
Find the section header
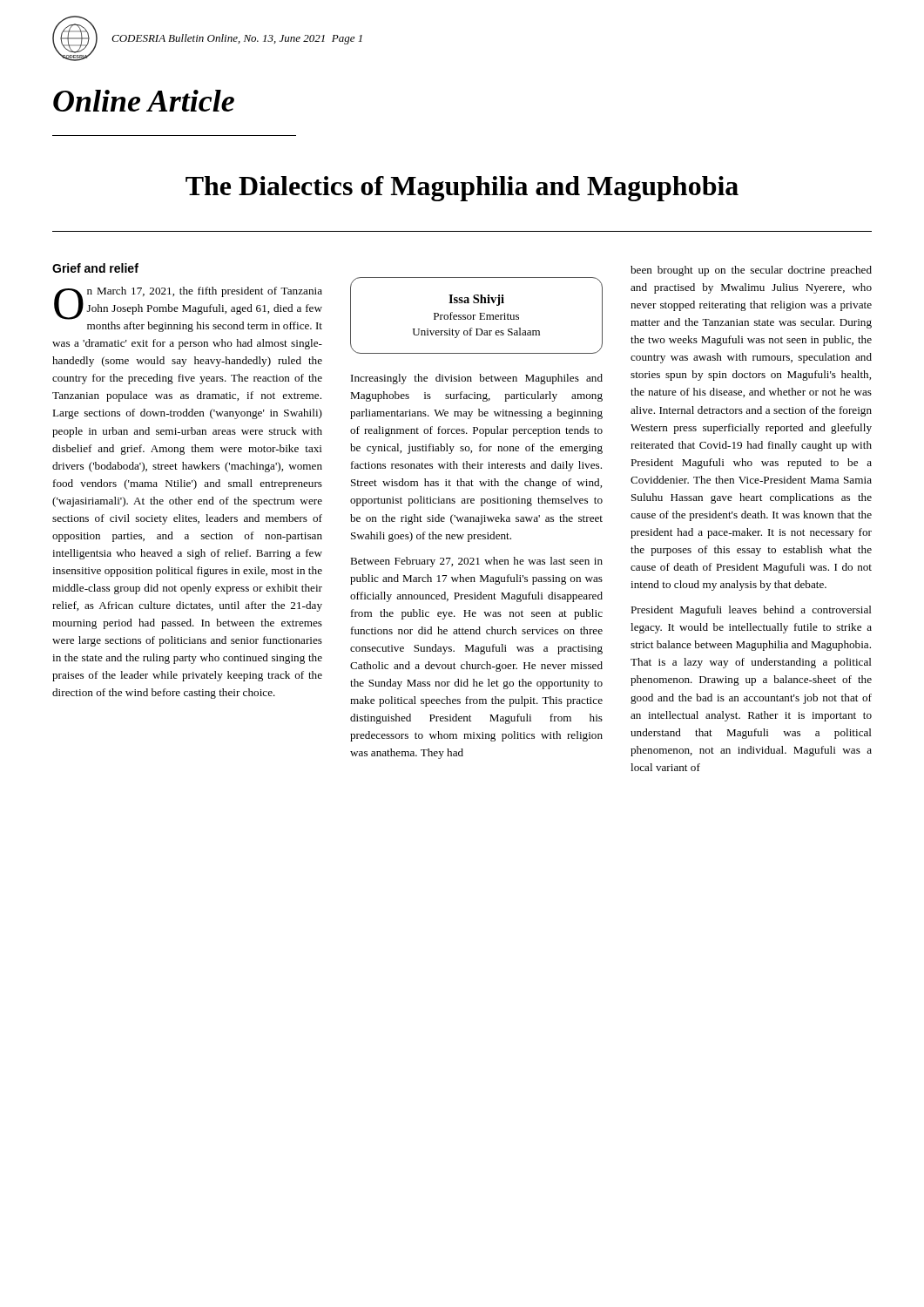coord(95,268)
